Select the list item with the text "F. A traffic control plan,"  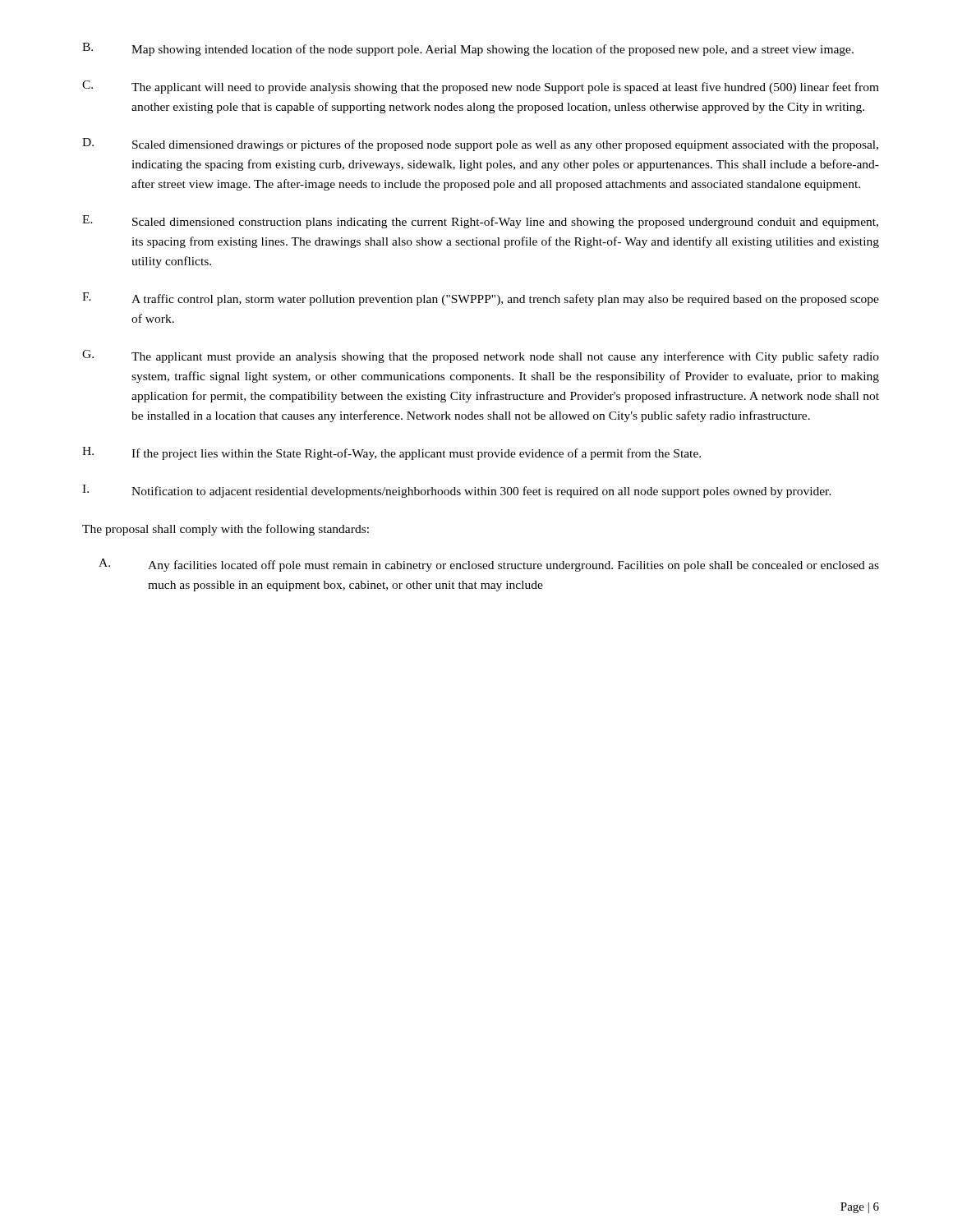click(481, 309)
